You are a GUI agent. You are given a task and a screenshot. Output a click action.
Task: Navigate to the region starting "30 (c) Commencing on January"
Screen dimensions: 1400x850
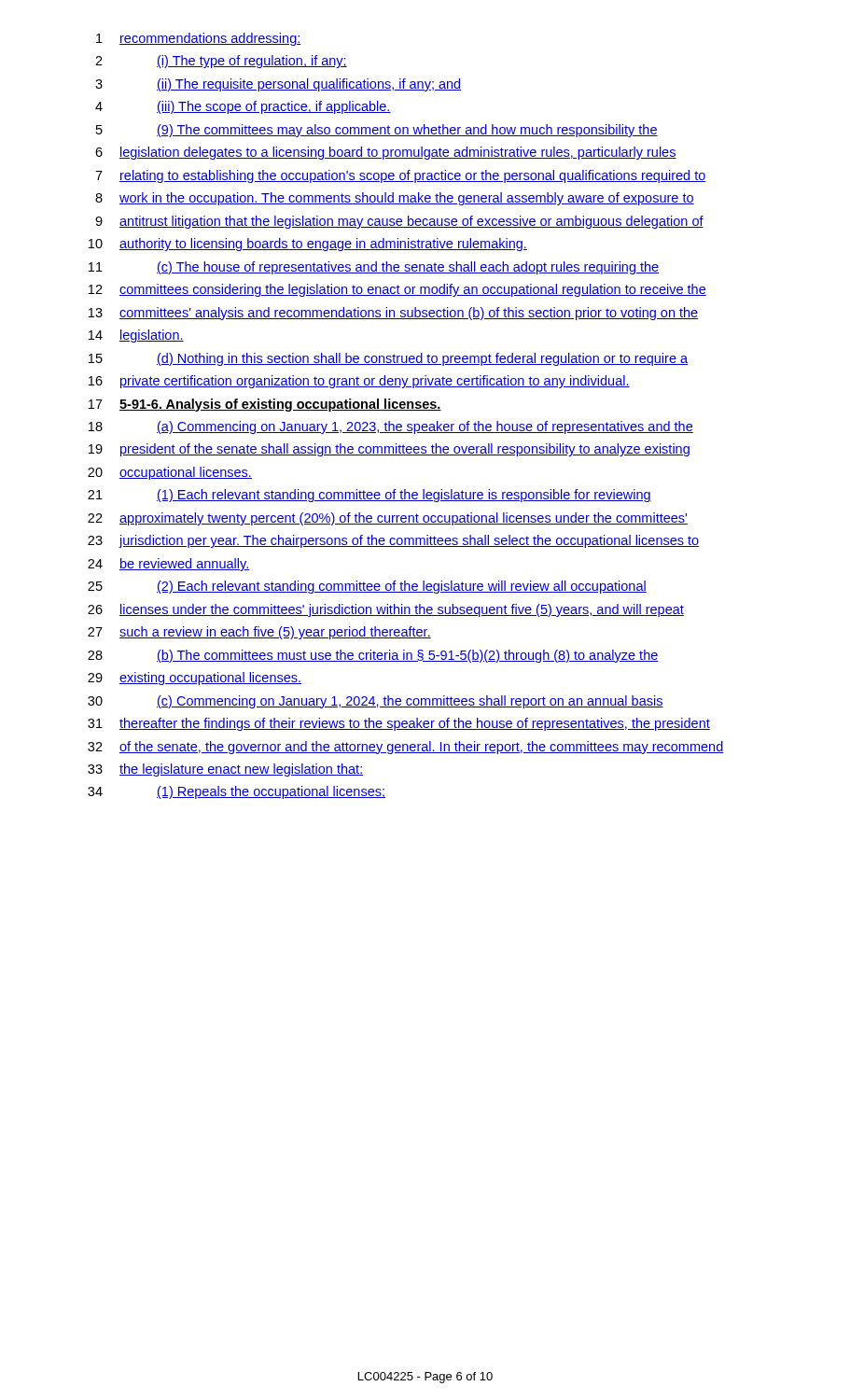[369, 701]
